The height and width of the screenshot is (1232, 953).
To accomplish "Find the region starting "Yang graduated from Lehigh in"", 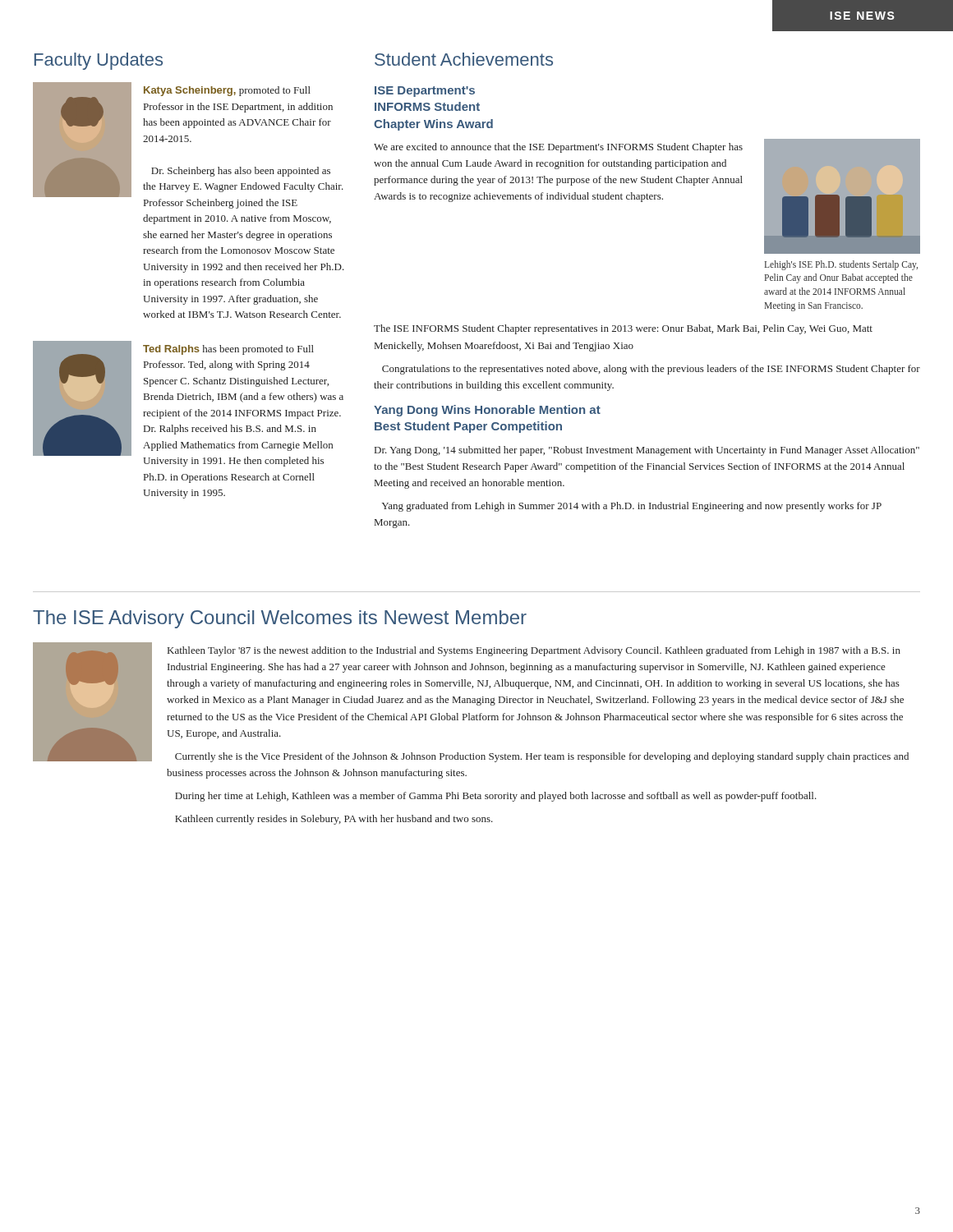I will coord(628,514).
